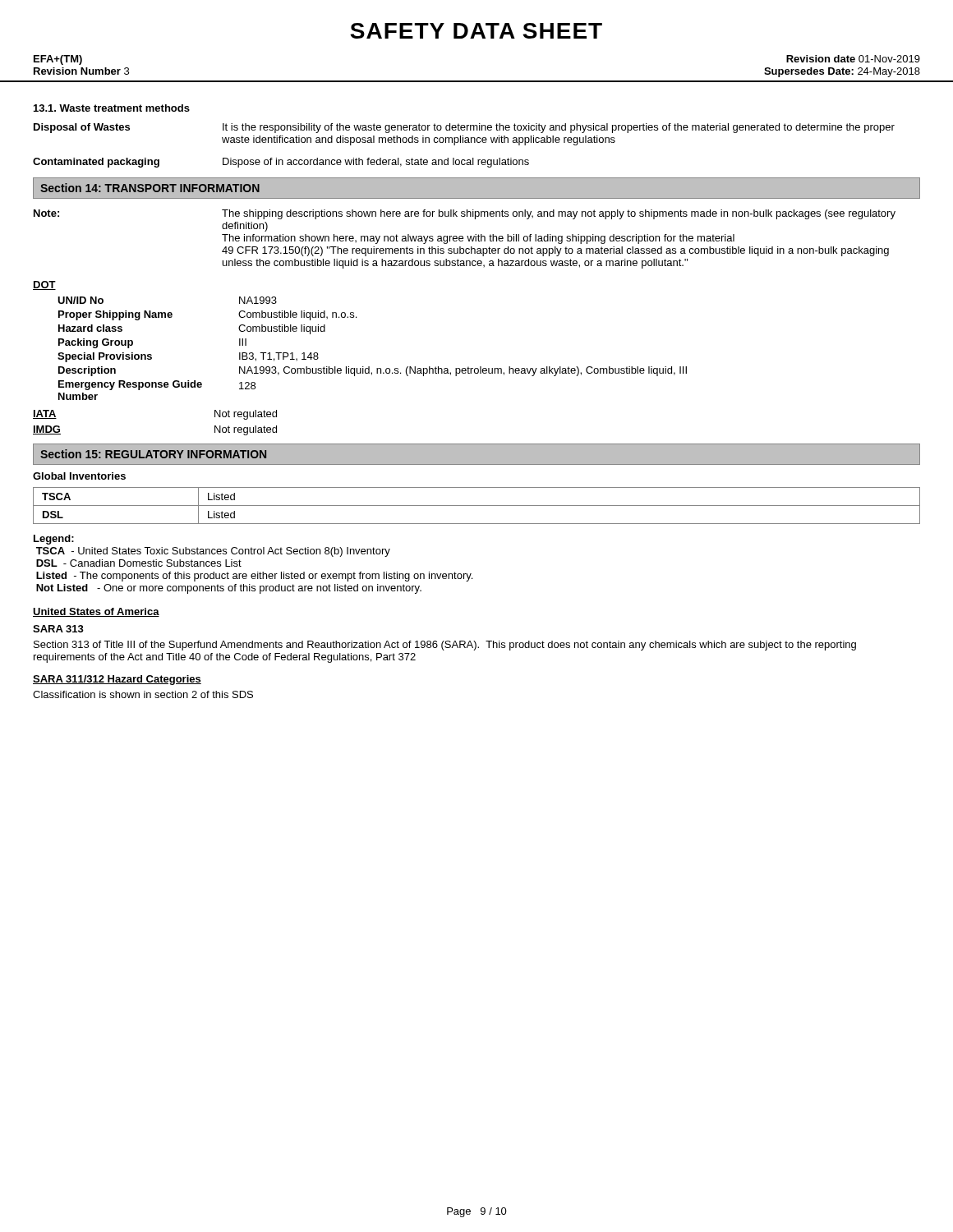953x1232 pixels.
Task: Locate the text block with the text "Disposal of Wastes It is"
Action: pyautogui.click(x=476, y=133)
